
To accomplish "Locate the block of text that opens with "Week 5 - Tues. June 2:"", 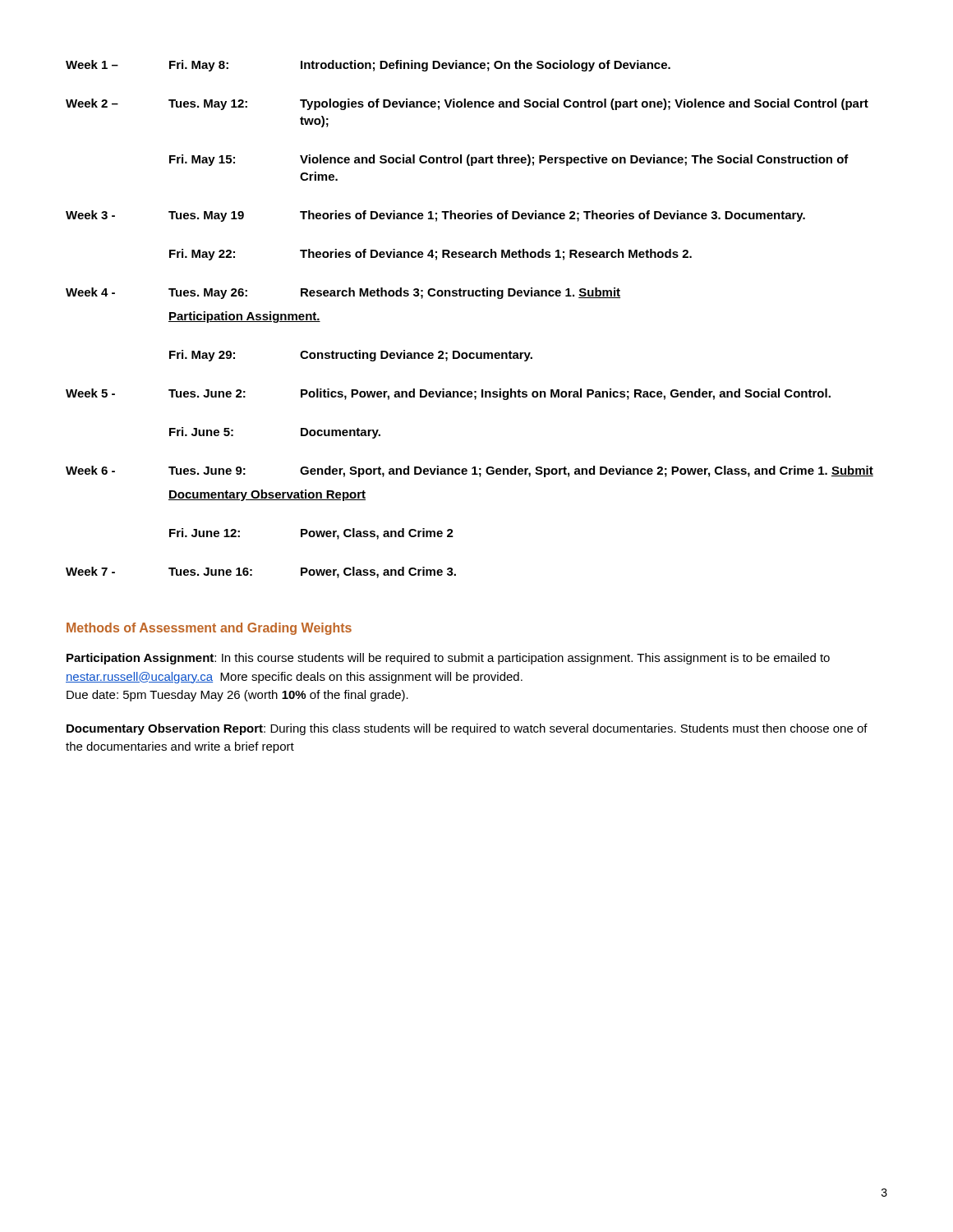I will pyautogui.click(x=476, y=393).
